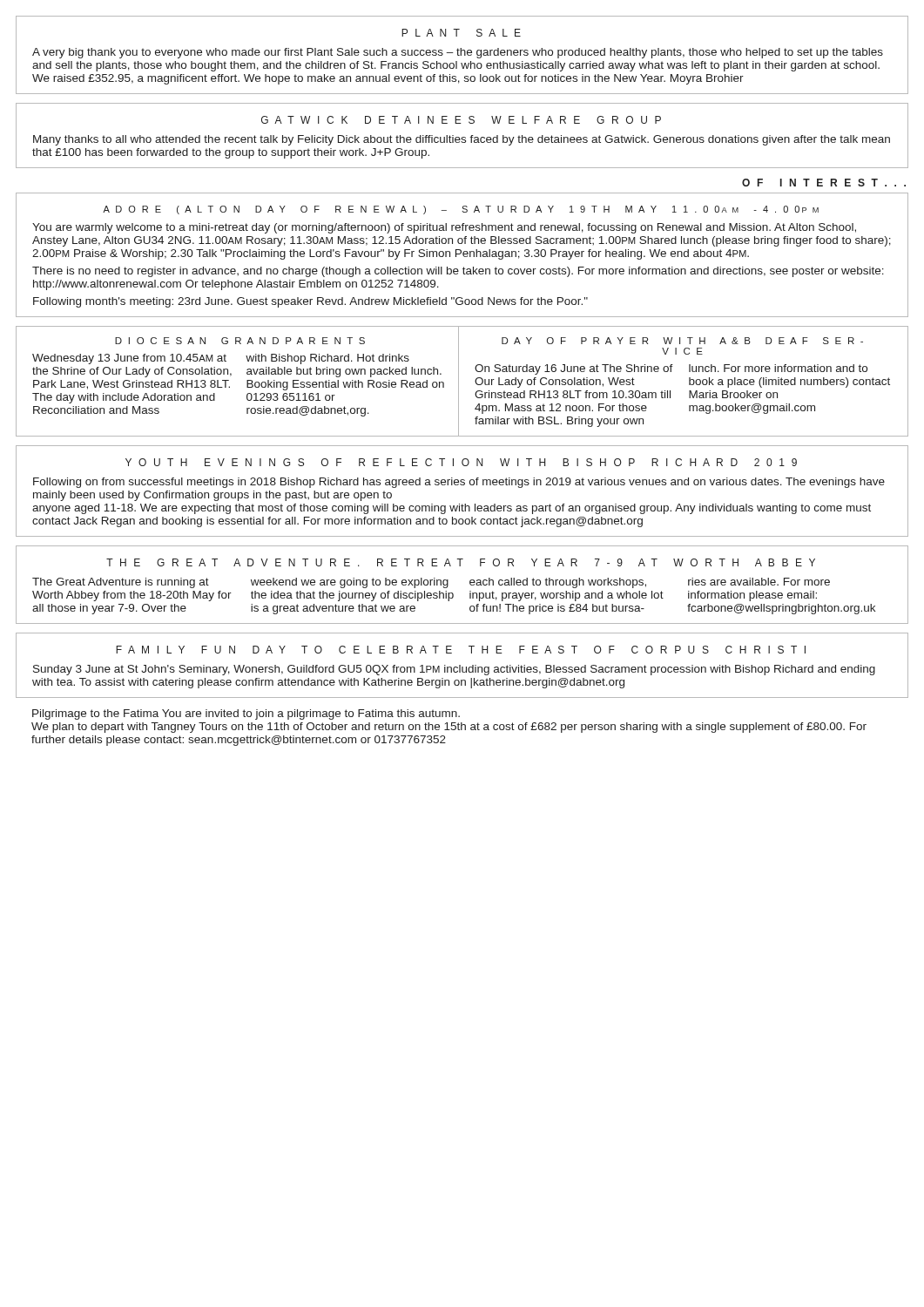Point to the passage starting "T H E G R E A T"
This screenshot has width=924, height=1307.
coord(462,563)
